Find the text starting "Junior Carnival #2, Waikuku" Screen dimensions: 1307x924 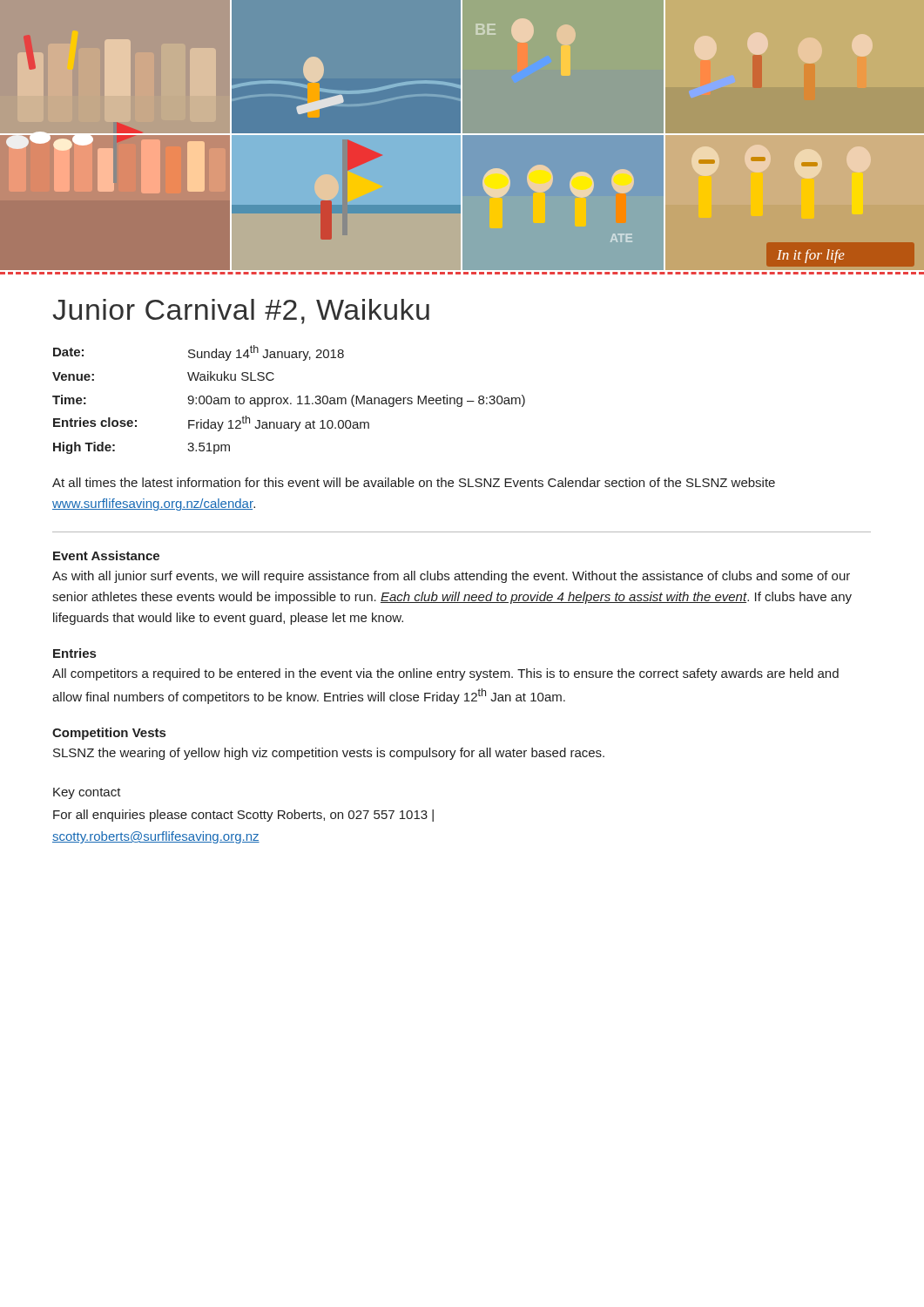pyautogui.click(x=242, y=309)
